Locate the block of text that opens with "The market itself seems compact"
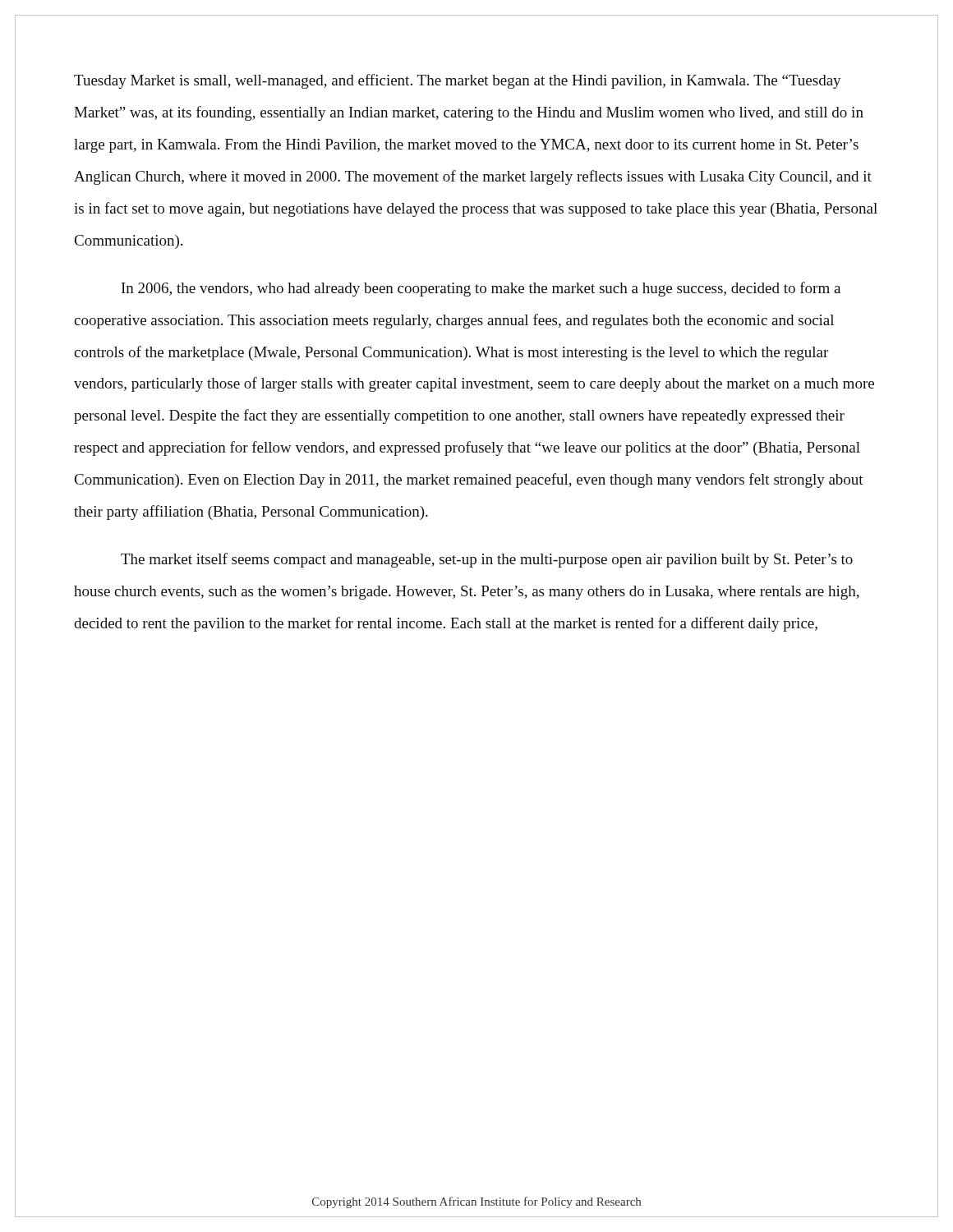 (476, 592)
